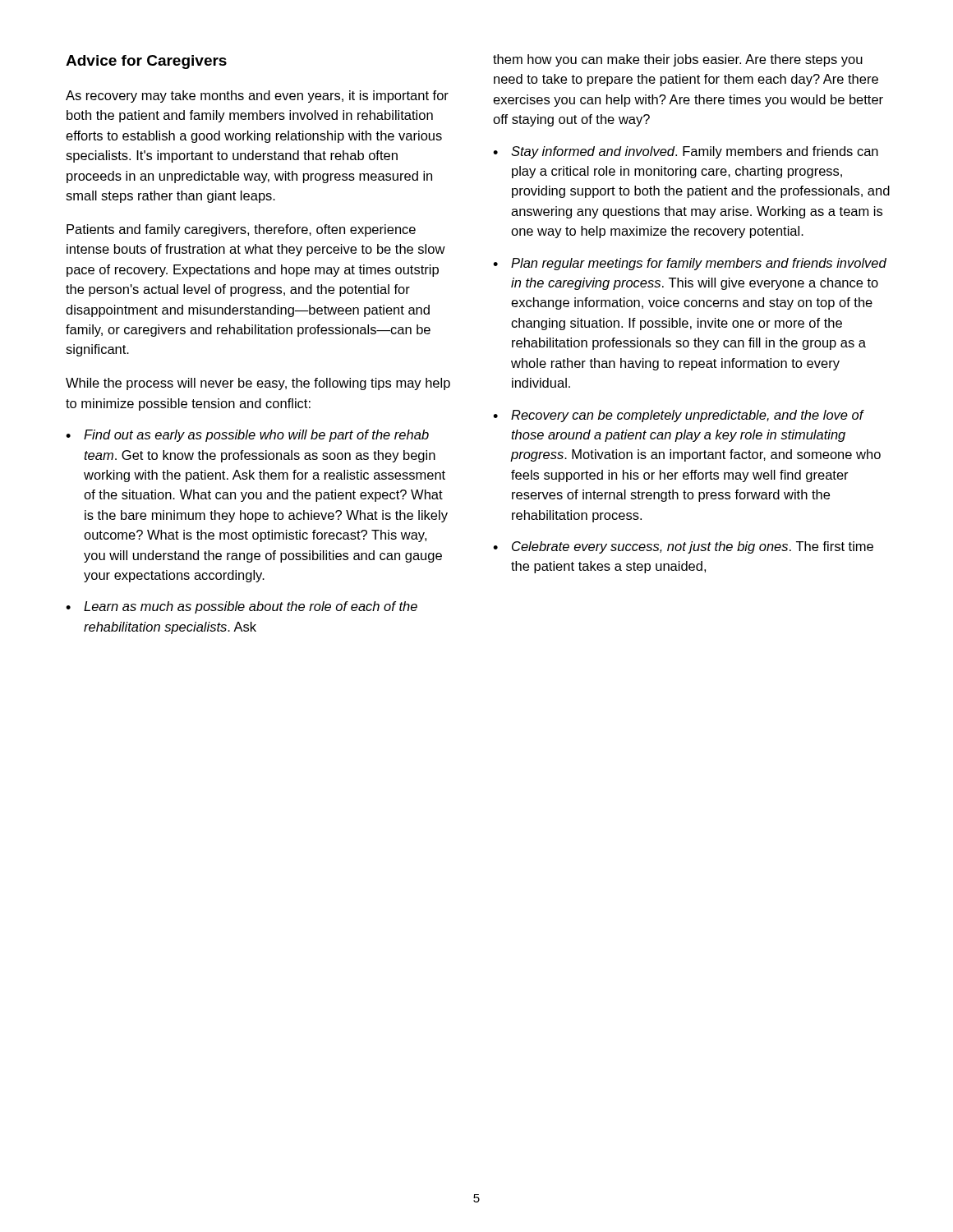Find the list item containing "Find out as"

click(x=259, y=505)
